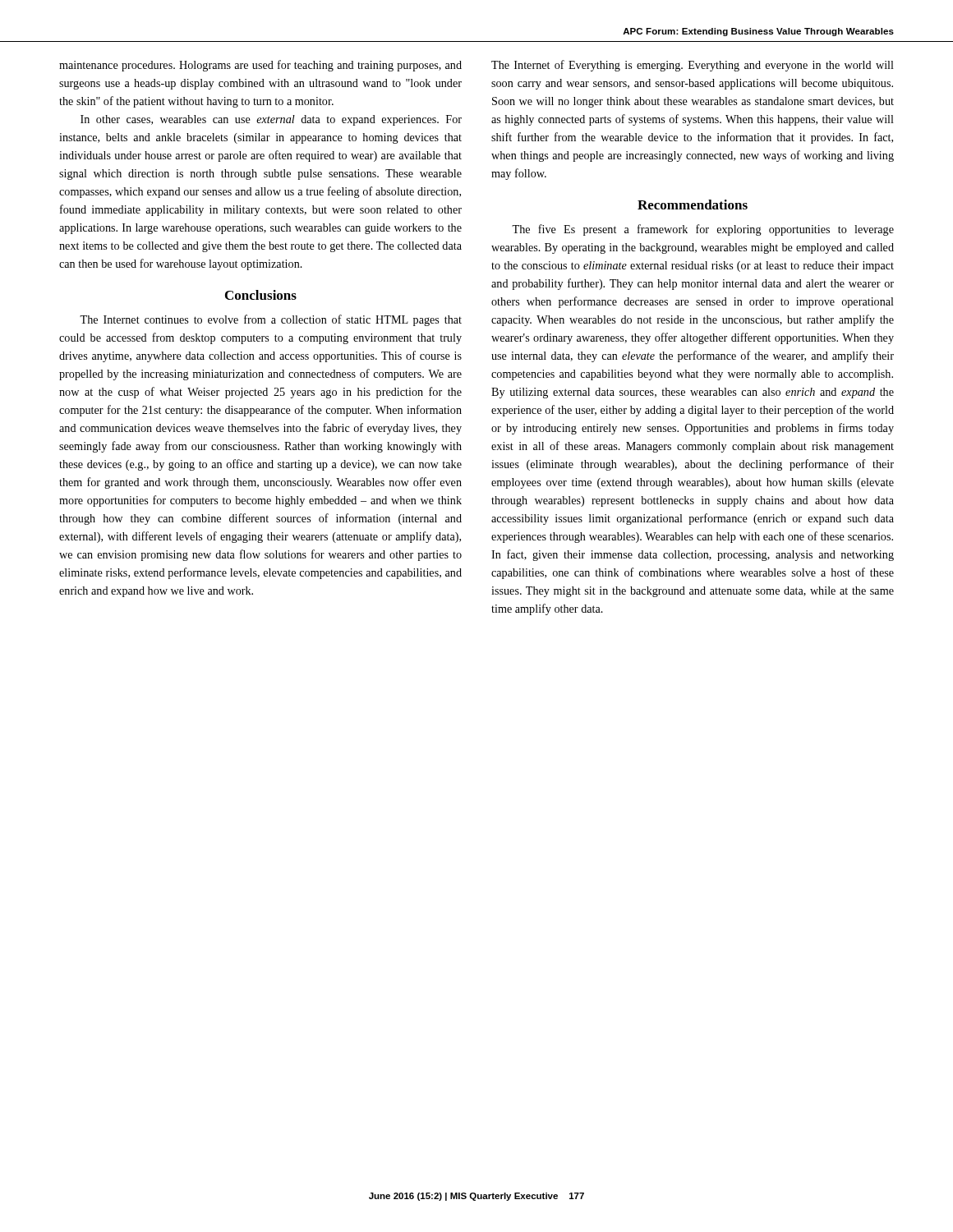The image size is (953, 1232).
Task: Find the region starting "The Internet continues"
Action: [260, 455]
